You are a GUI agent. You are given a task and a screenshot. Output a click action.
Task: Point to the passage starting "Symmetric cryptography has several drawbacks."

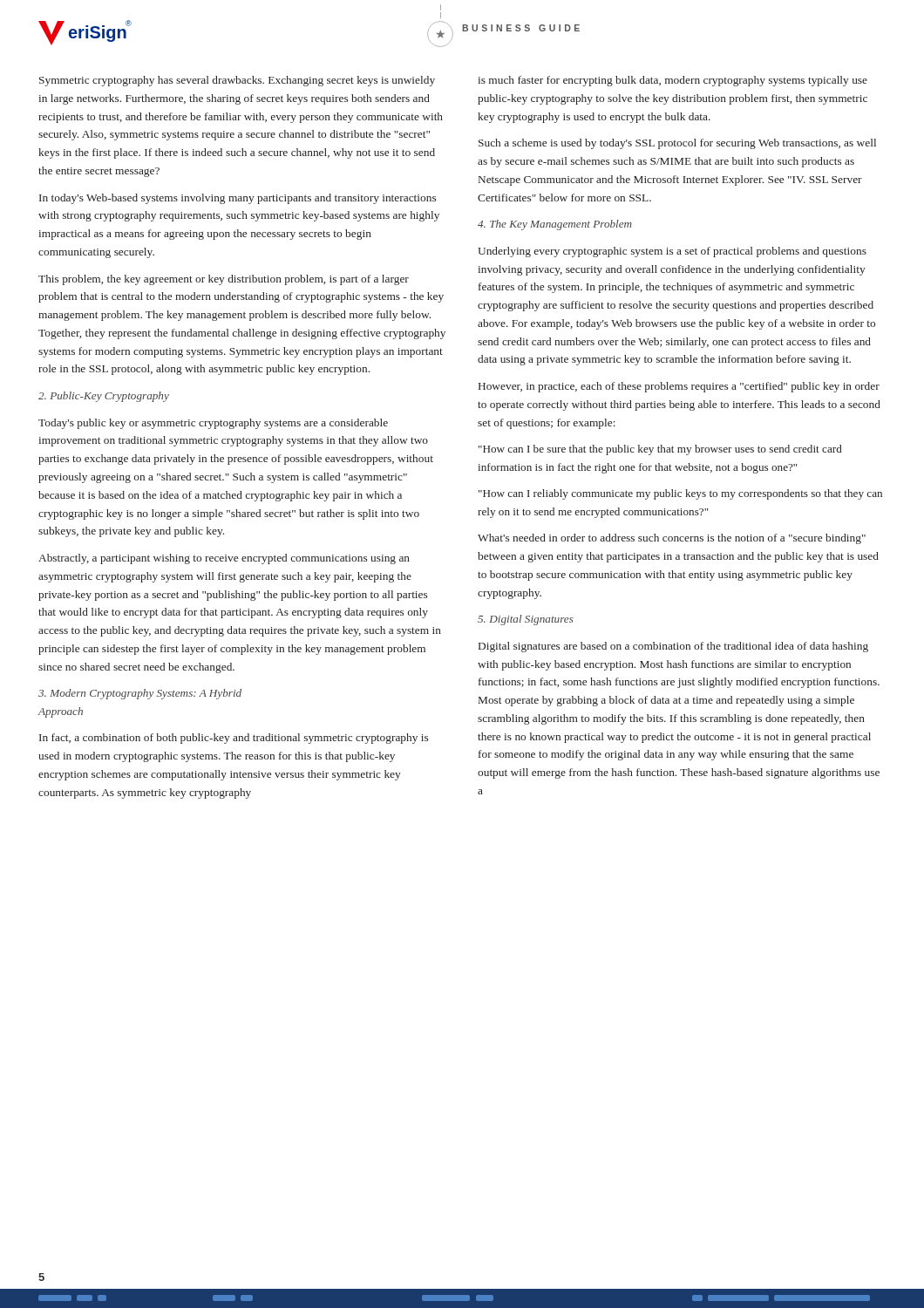coord(242,126)
